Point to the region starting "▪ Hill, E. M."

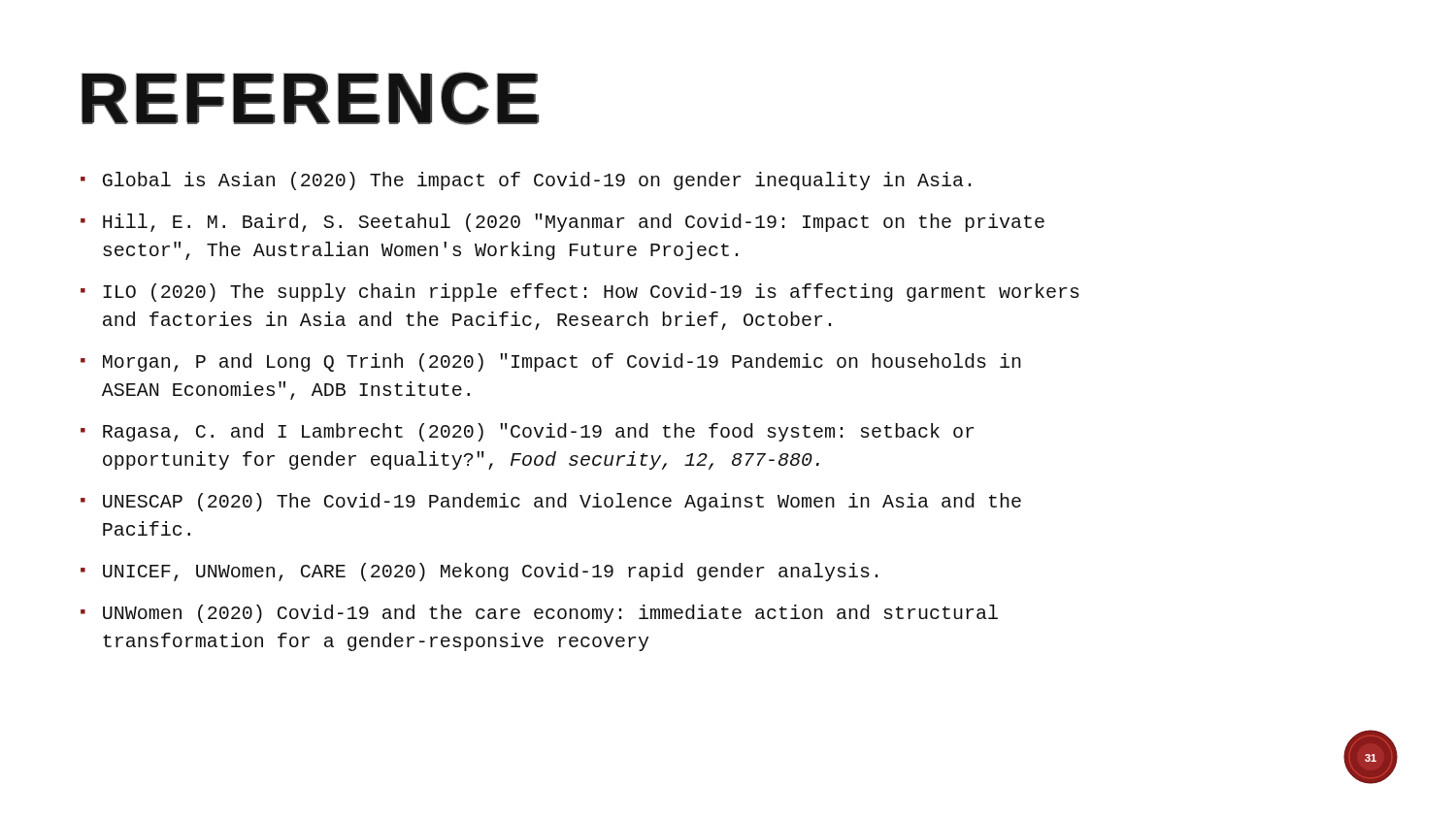(x=562, y=237)
